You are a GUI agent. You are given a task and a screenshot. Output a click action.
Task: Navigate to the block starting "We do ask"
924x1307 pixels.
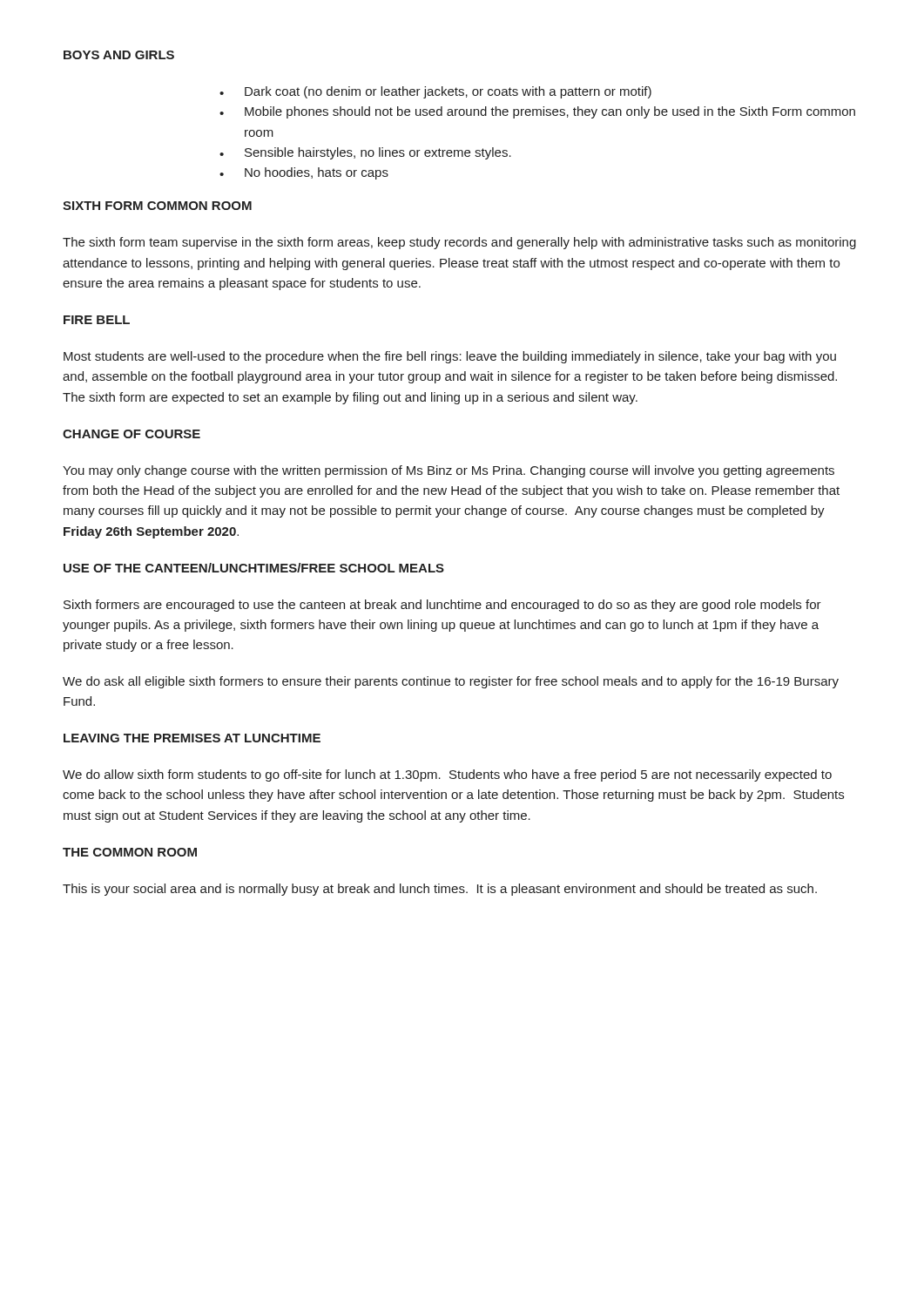451,691
